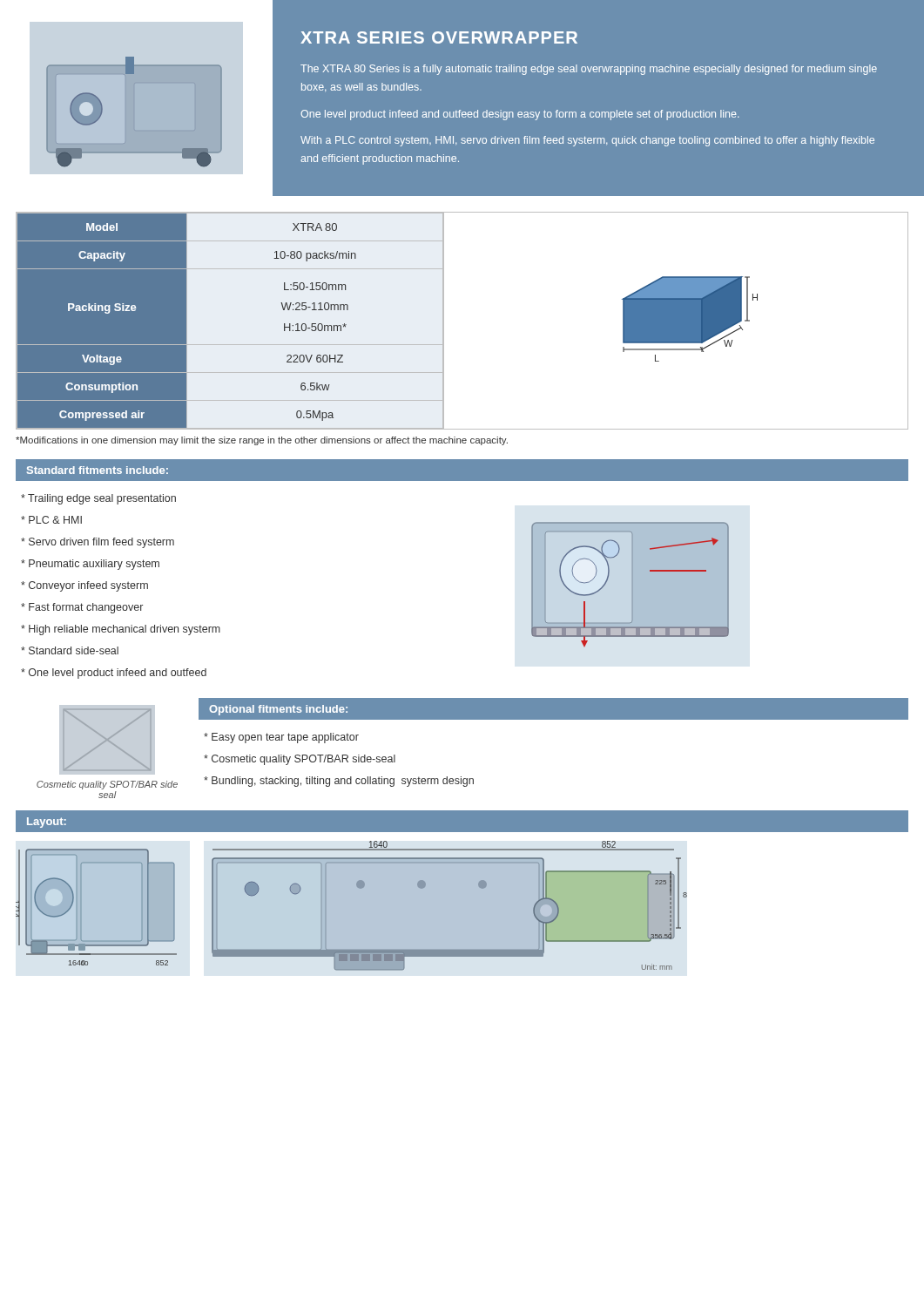The image size is (924, 1307).
Task: Select the section header that reads "Optional fitments include:"
Action: 279,709
